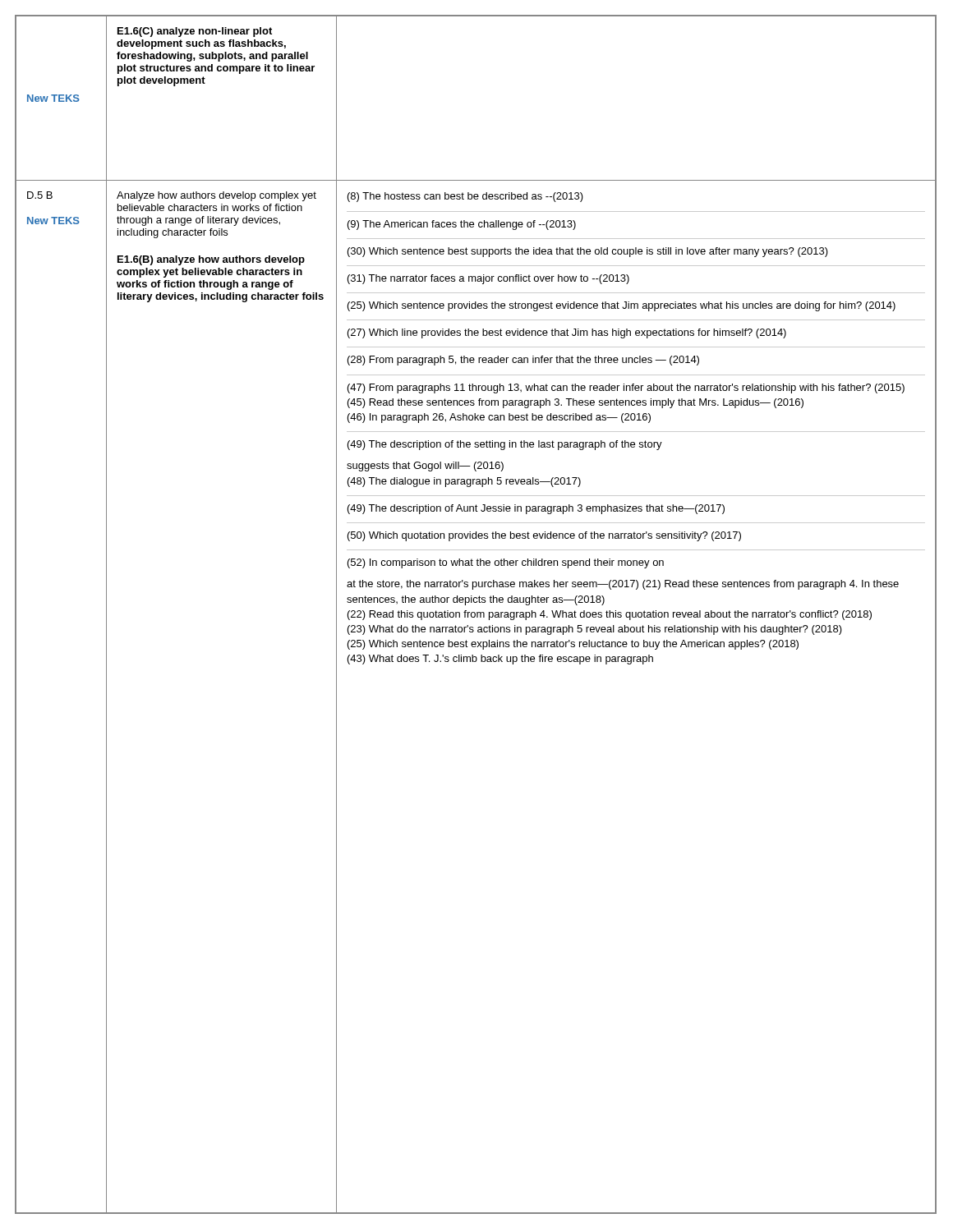Find the list item that reads "(49) The description of the"
This screenshot has width=953, height=1232.
504,444
